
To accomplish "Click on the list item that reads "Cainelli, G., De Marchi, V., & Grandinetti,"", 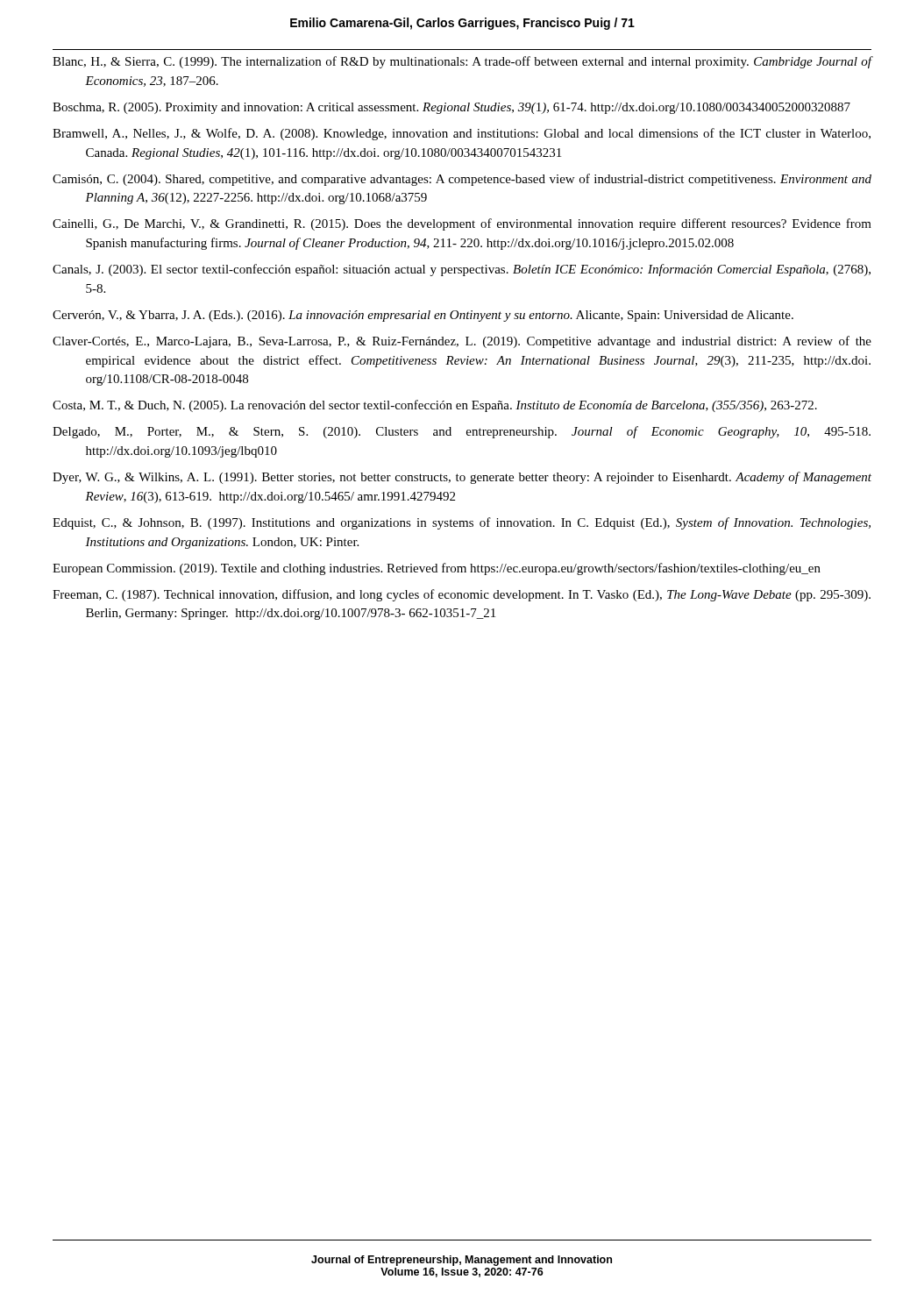I will point(462,233).
